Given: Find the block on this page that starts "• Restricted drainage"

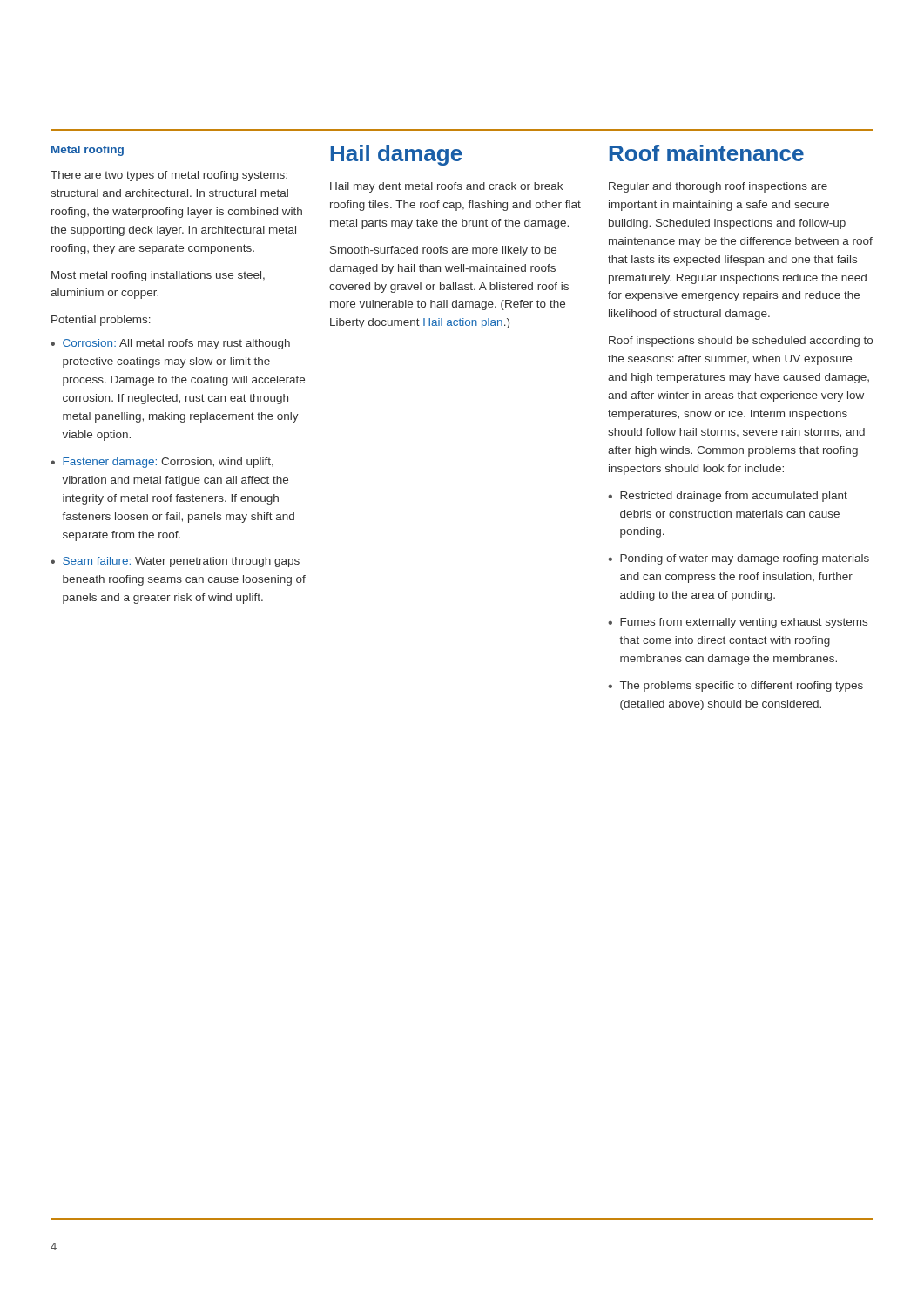Looking at the screenshot, I should (x=741, y=514).
